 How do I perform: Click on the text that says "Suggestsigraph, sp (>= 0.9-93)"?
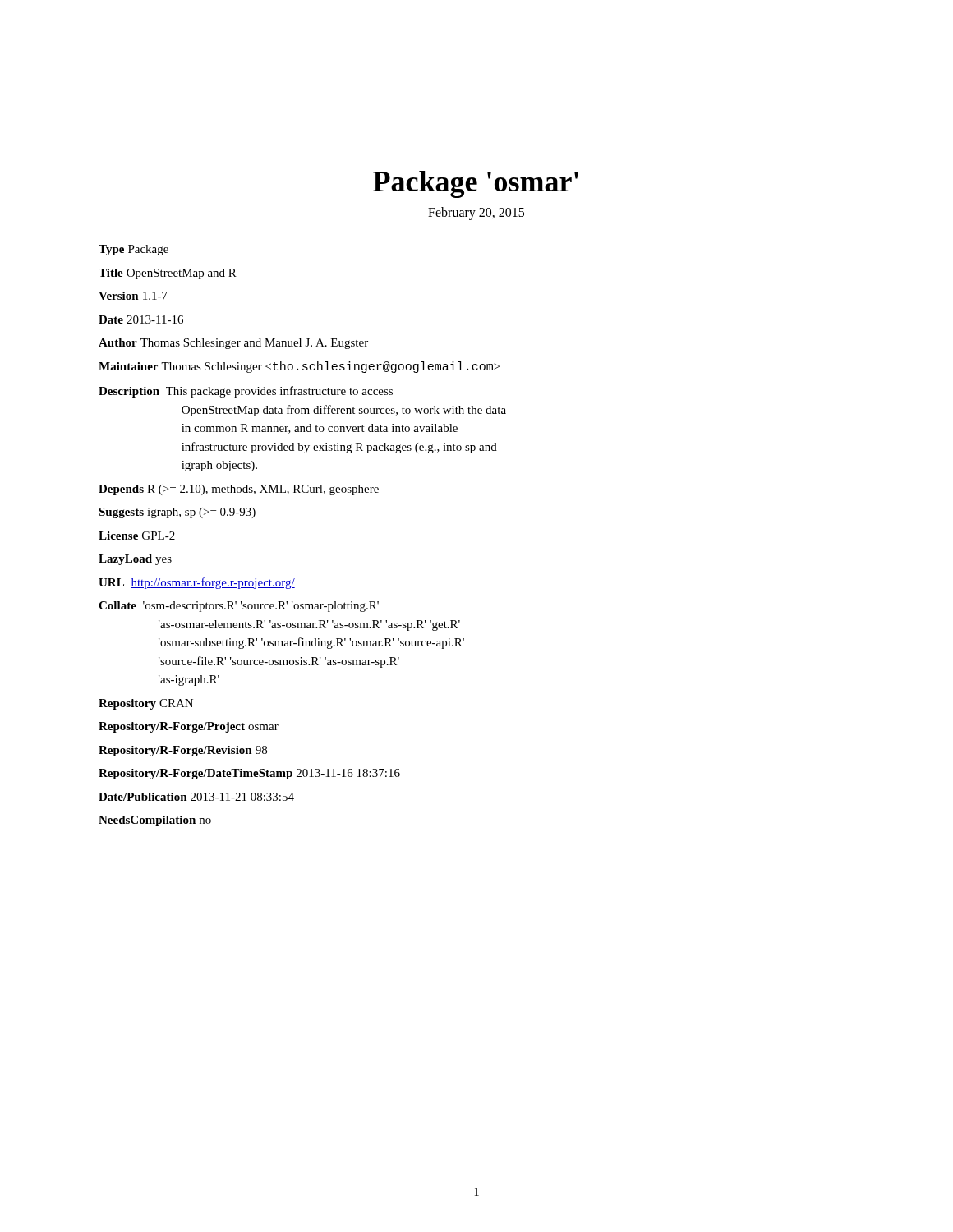pos(177,512)
